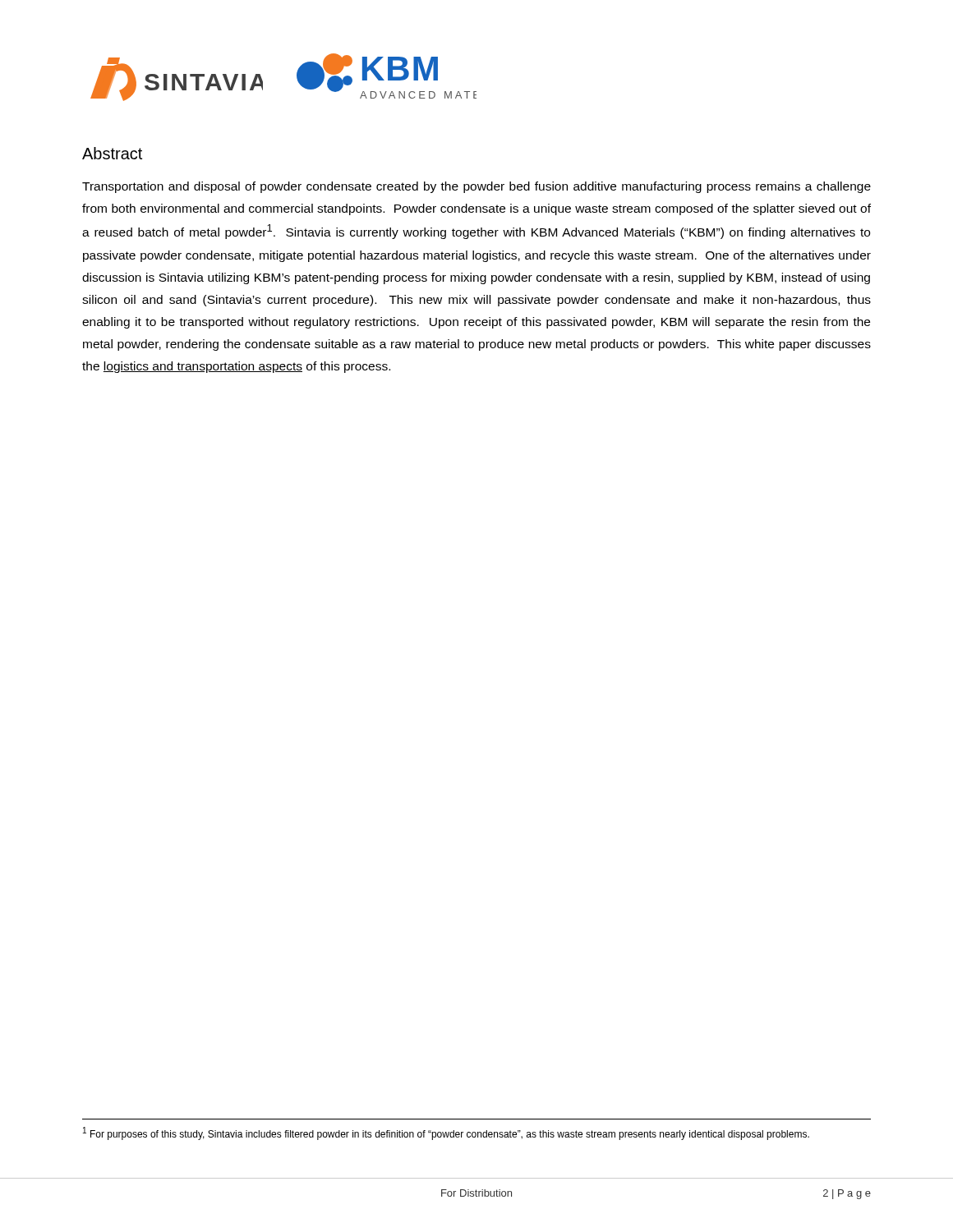Select the block starting "Transportation and disposal of powder condensate"
Viewport: 953px width, 1232px height.
point(476,276)
